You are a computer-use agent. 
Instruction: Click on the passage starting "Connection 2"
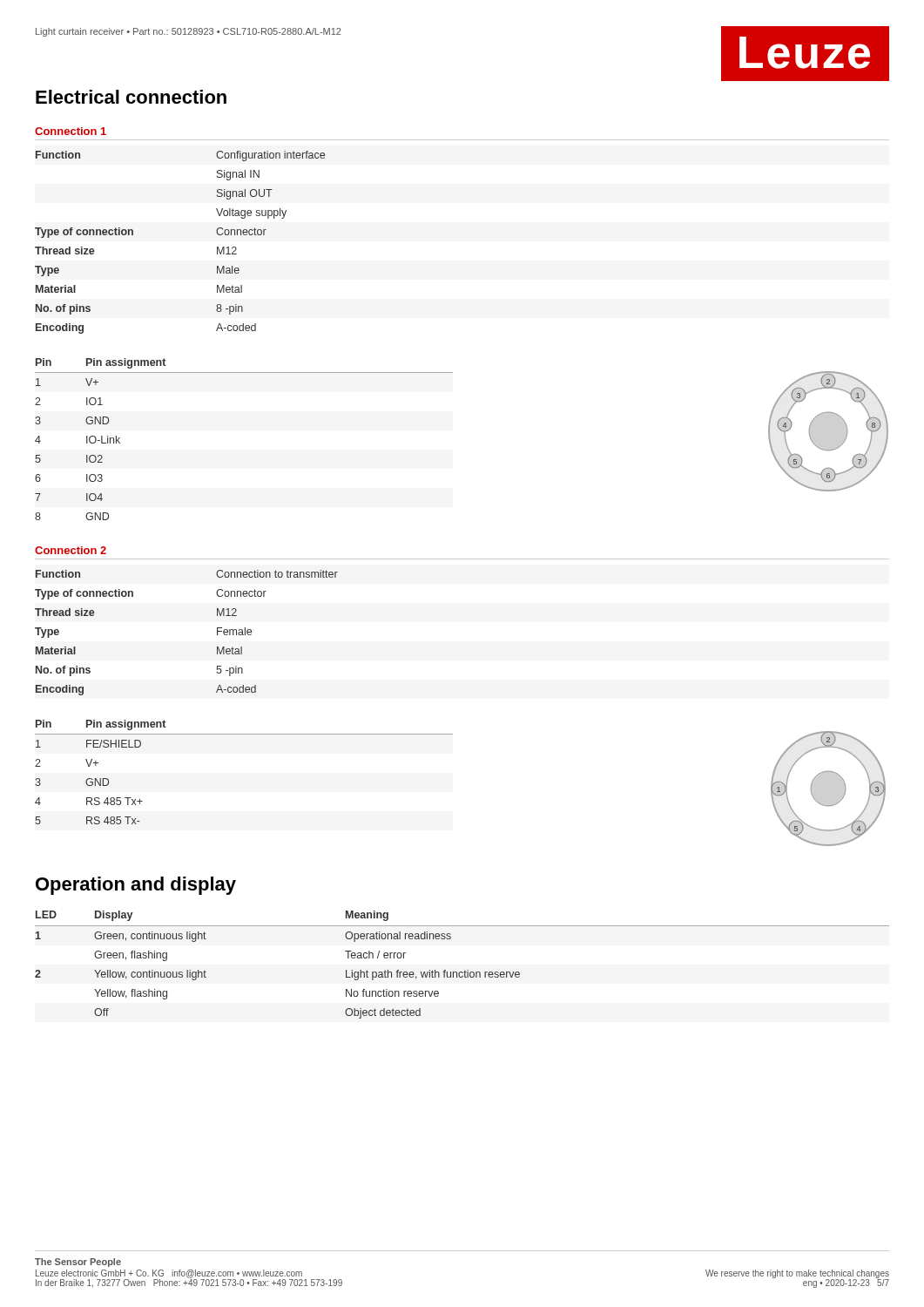[x=71, y=550]
